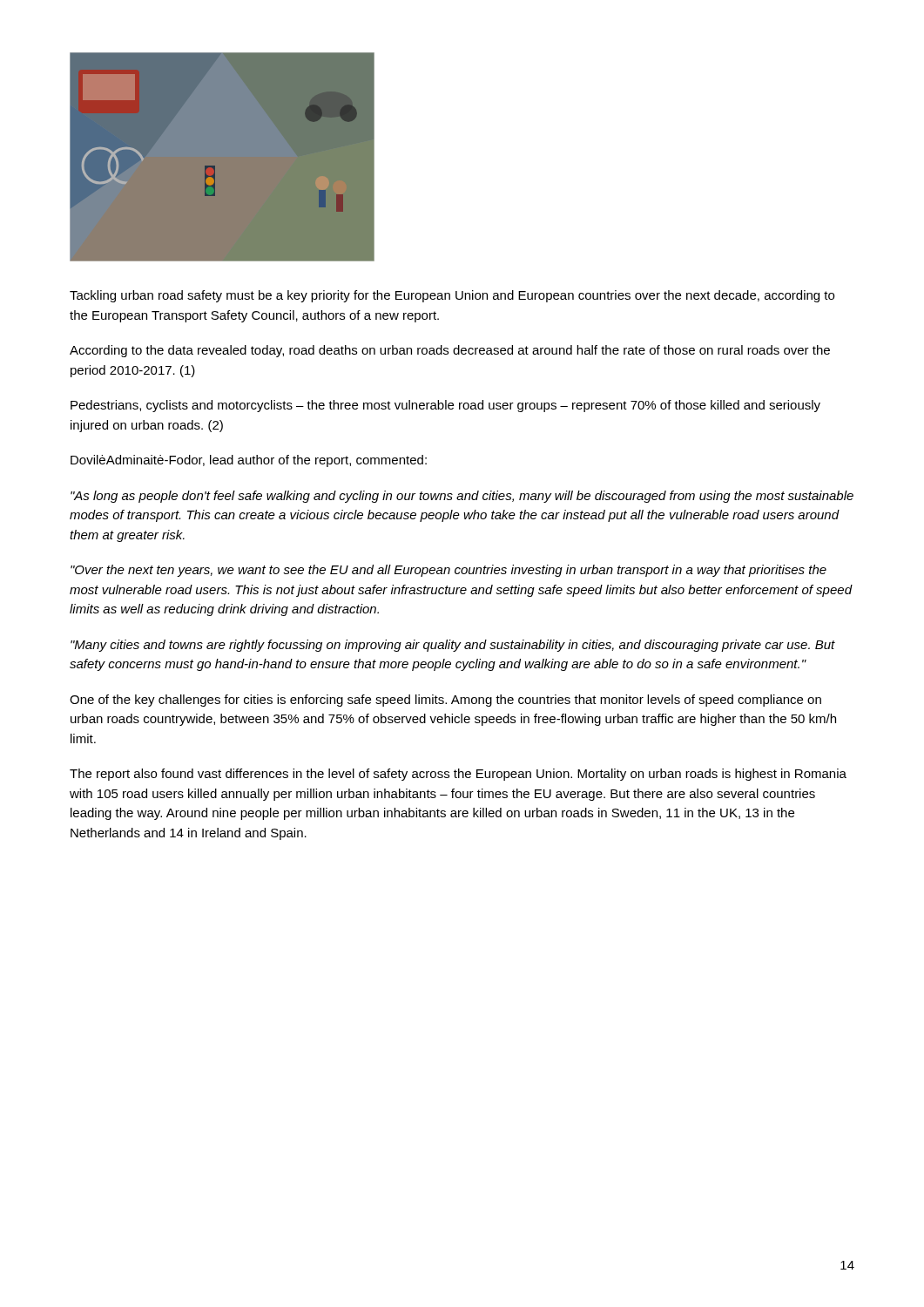The height and width of the screenshot is (1307, 924).
Task: Point to the block beginning ""As long as people don't feel safe walking"
Action: pyautogui.click(x=462, y=515)
